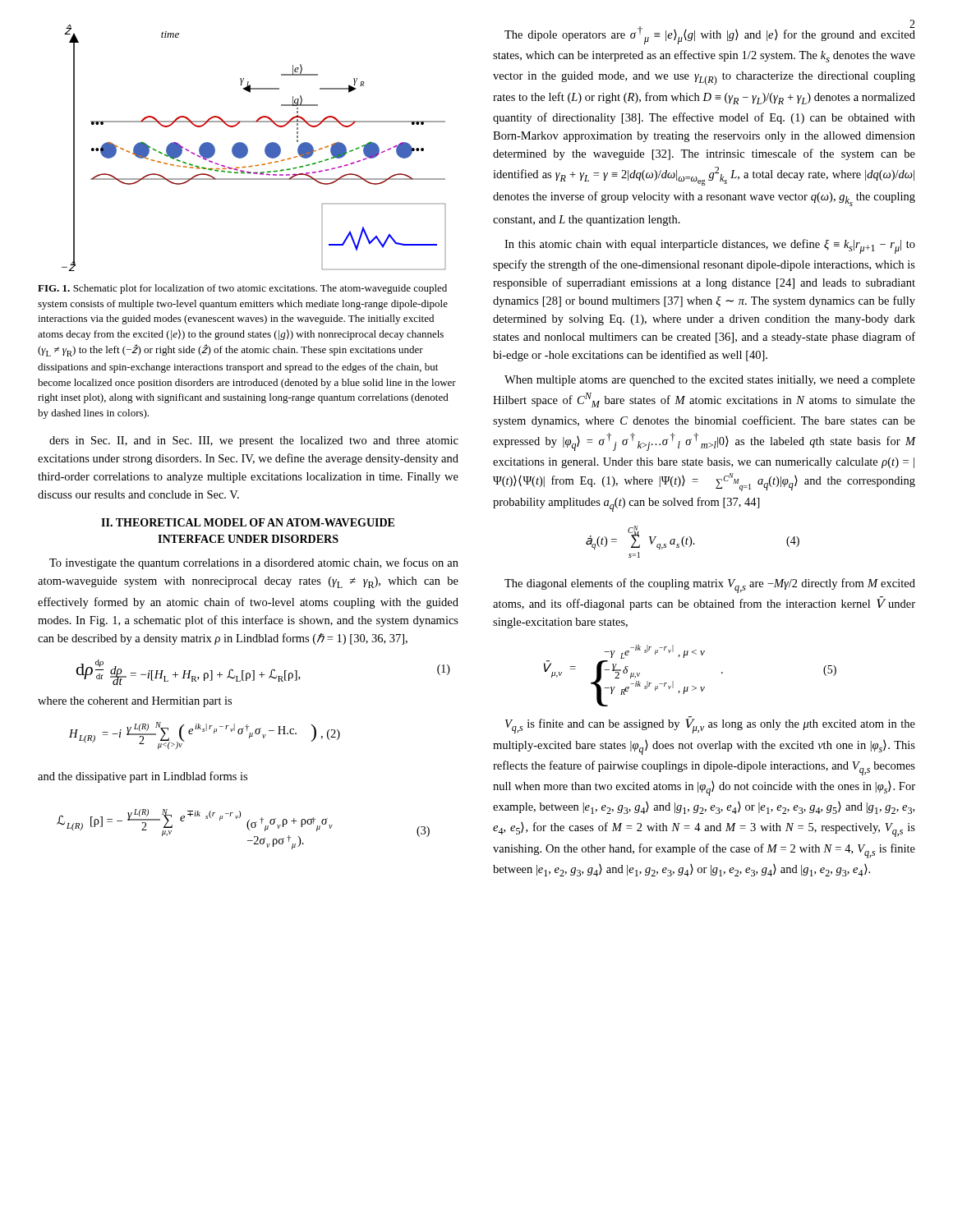This screenshot has height=1232, width=953.
Task: Click on the formula containing "V̄ μ,ν = { −γ L e"
Action: coord(704,672)
